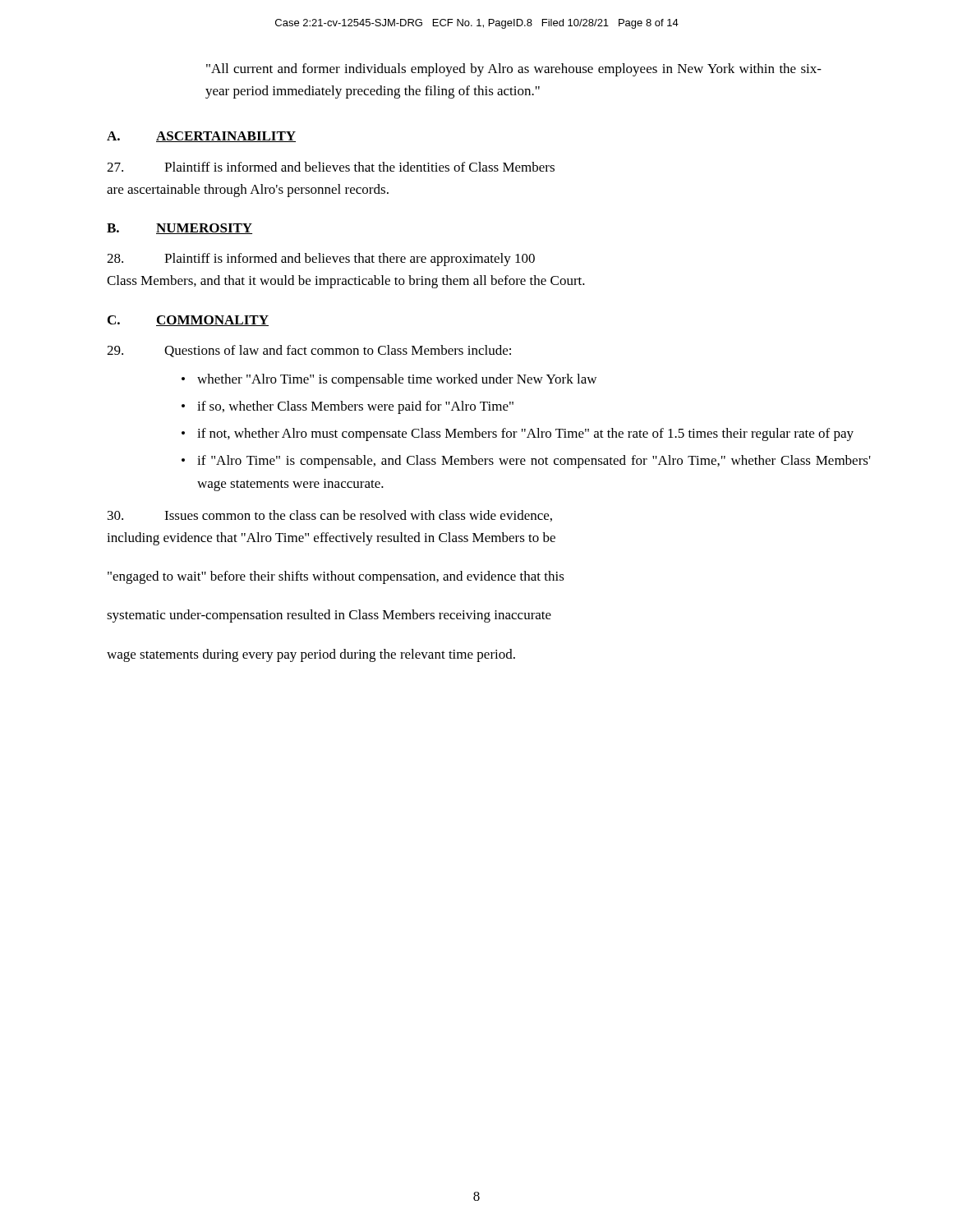Viewport: 953px width, 1232px height.
Task: Click on the region starting "B. NUMEROSITY"
Action: (x=180, y=228)
